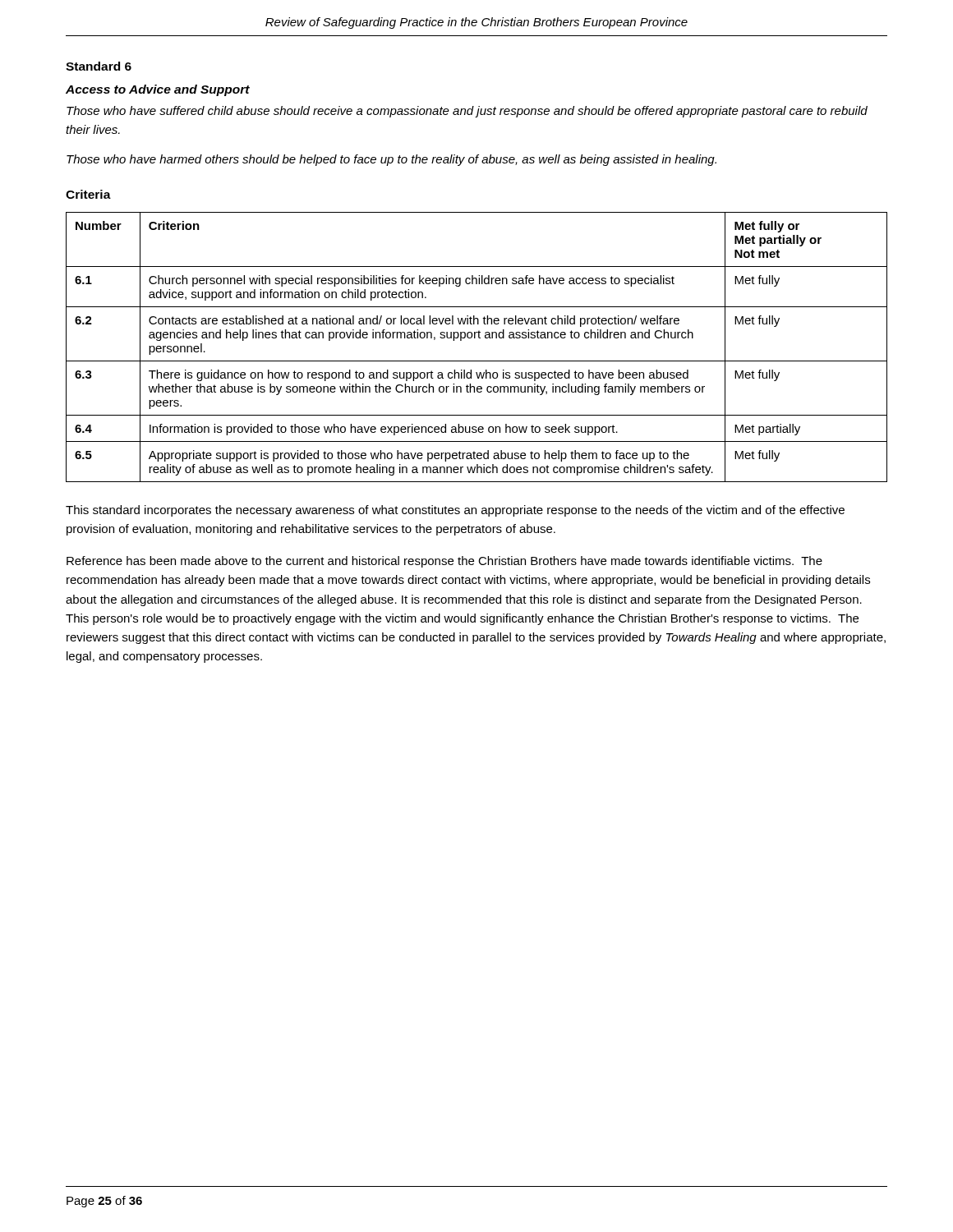Locate the table
Image resolution: width=953 pixels, height=1232 pixels.
pyautogui.click(x=476, y=347)
